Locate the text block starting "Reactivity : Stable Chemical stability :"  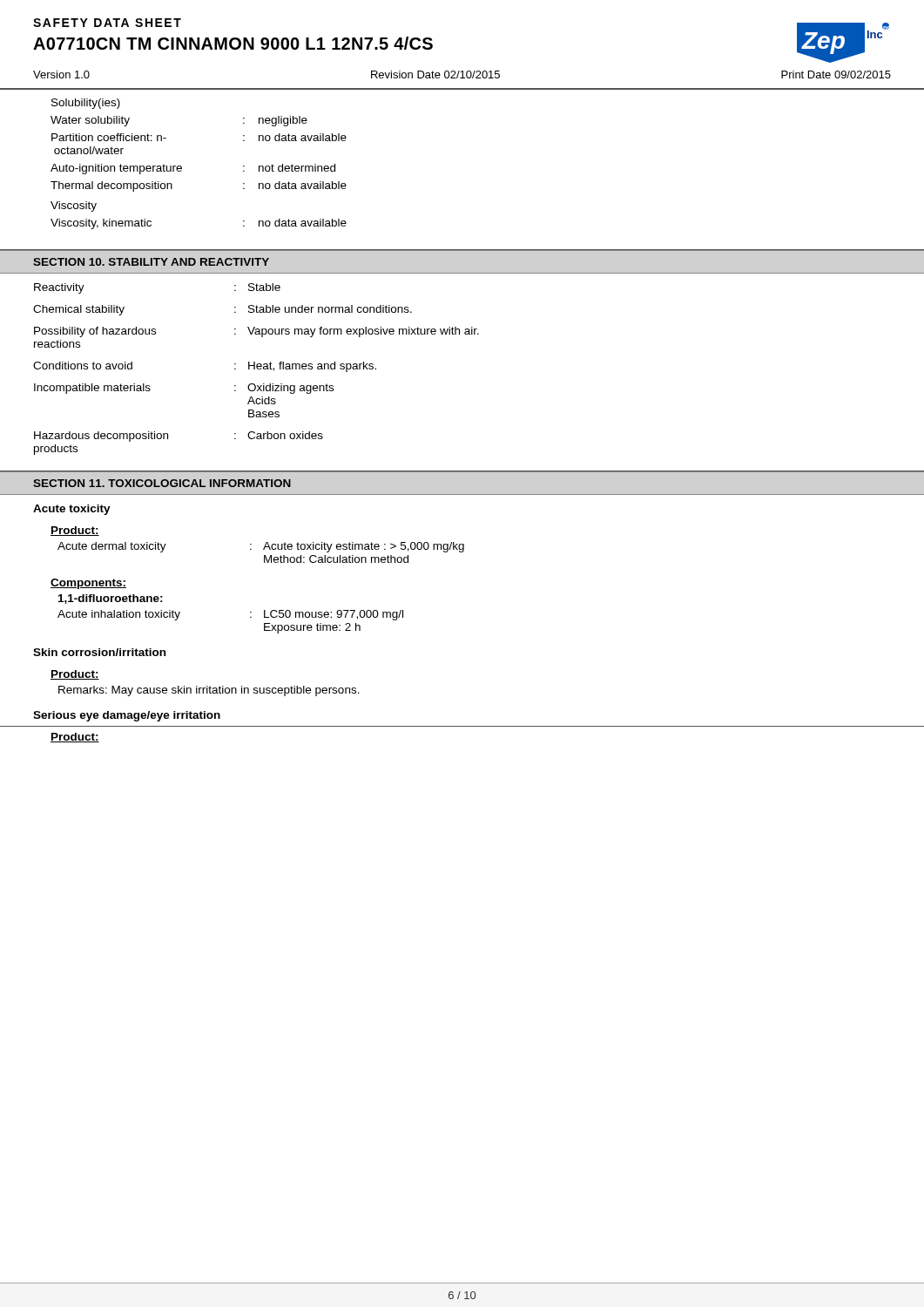[256, 369]
